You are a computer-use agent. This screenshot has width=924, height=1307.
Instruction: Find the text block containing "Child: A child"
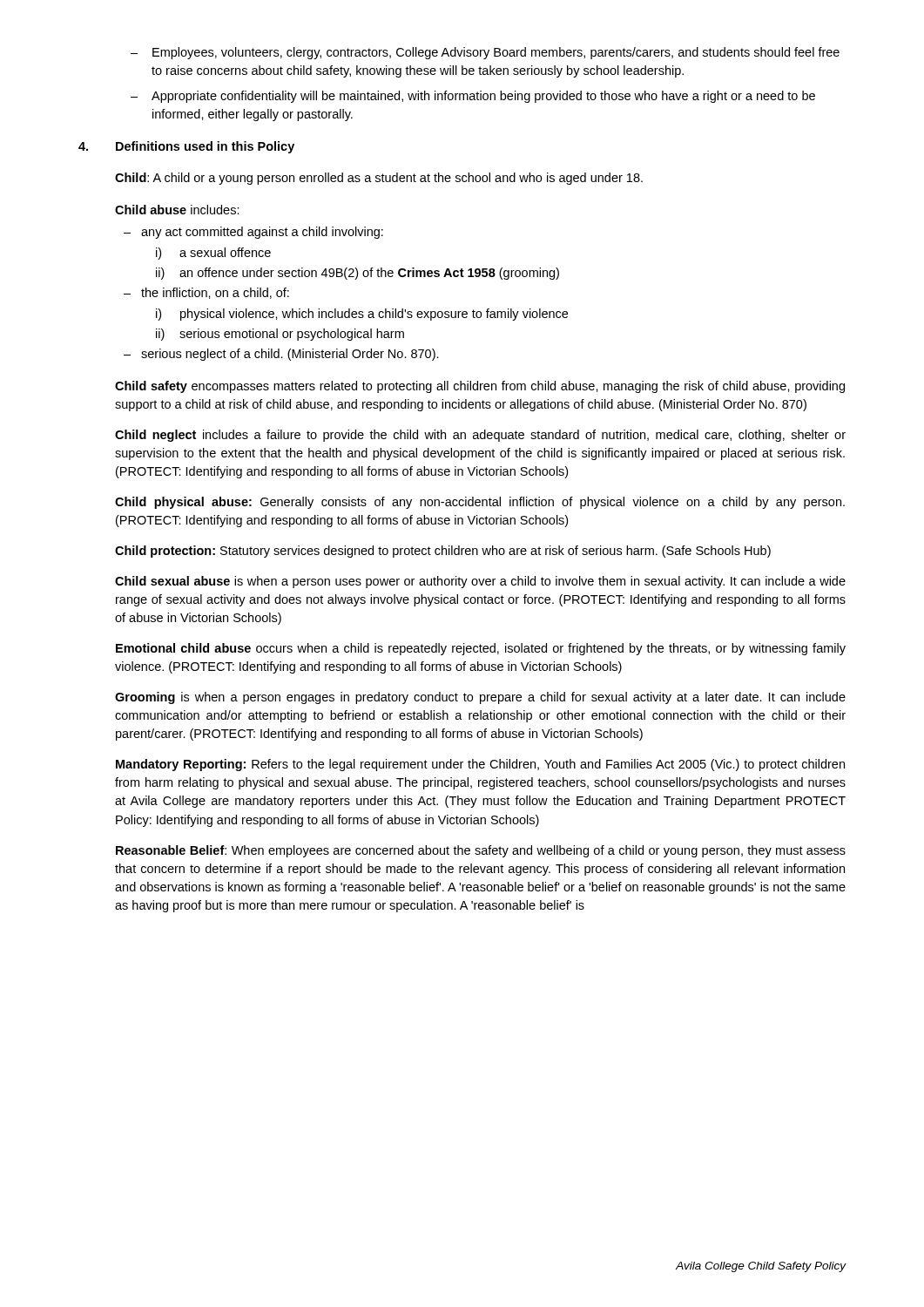click(x=379, y=178)
